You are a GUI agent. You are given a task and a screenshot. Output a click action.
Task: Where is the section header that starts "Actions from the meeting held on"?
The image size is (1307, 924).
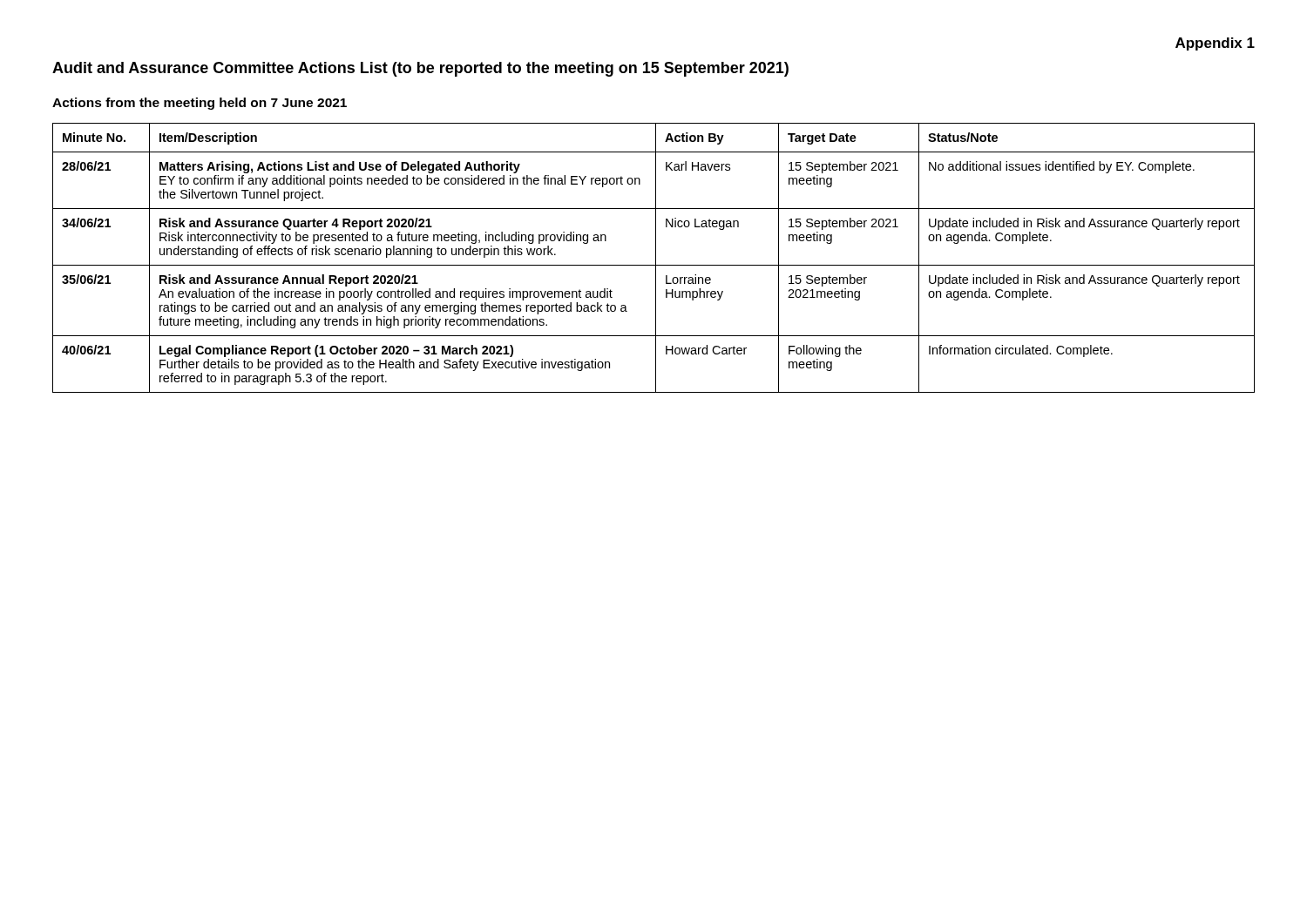200,102
